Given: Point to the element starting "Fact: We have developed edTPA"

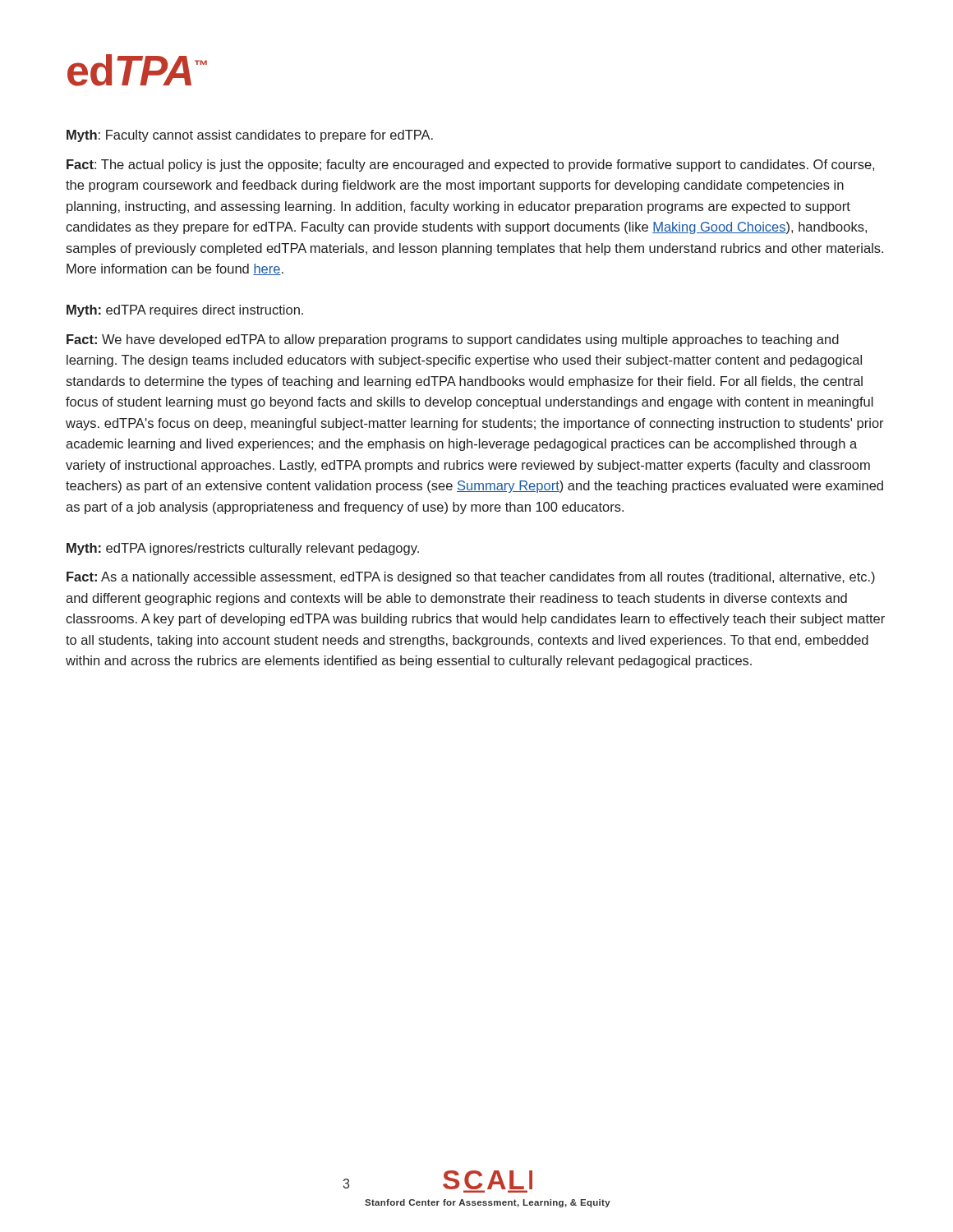Looking at the screenshot, I should click(475, 423).
